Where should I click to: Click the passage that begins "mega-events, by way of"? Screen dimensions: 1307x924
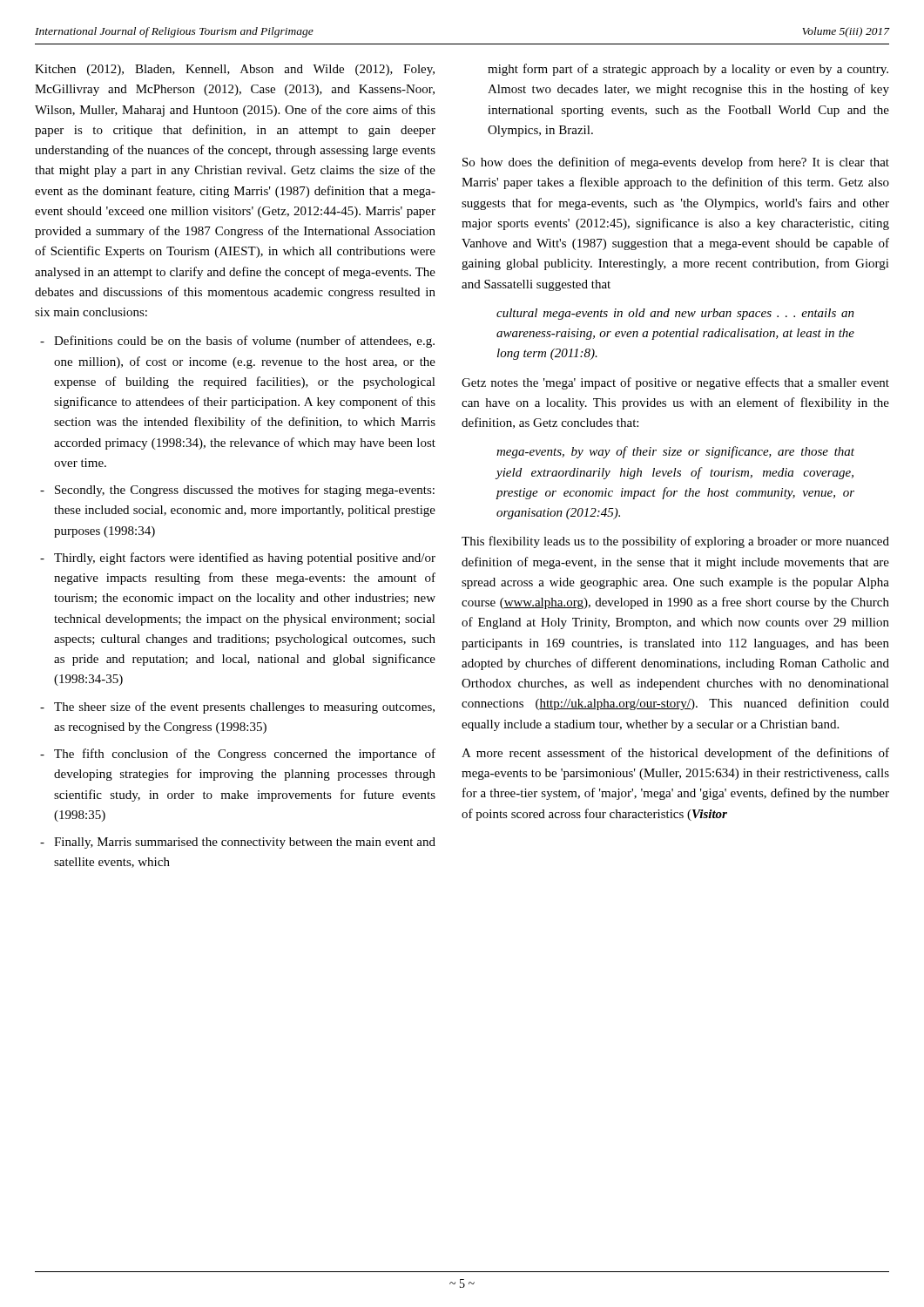(x=675, y=483)
